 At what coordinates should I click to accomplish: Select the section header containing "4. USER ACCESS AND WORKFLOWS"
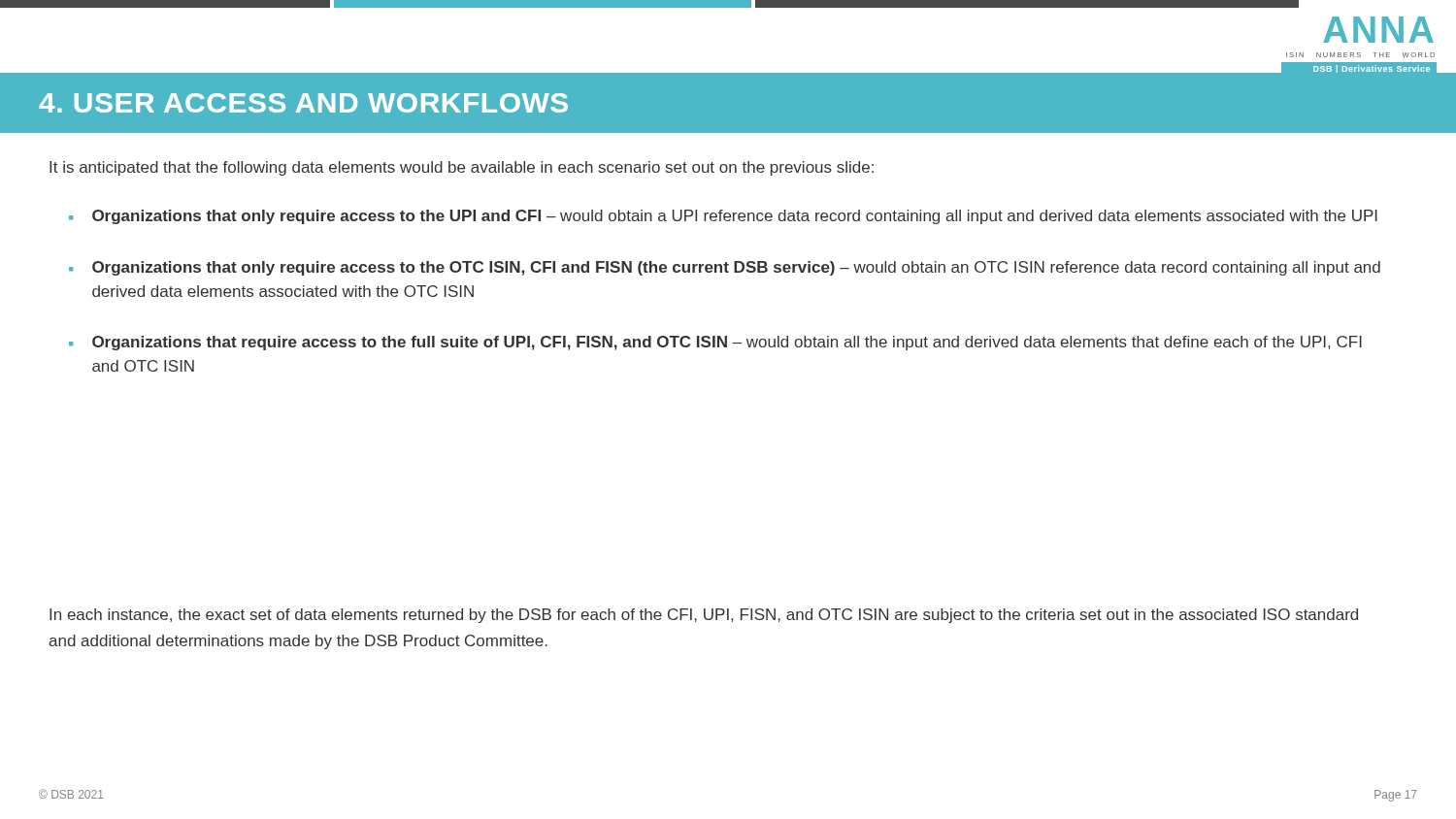[303, 103]
